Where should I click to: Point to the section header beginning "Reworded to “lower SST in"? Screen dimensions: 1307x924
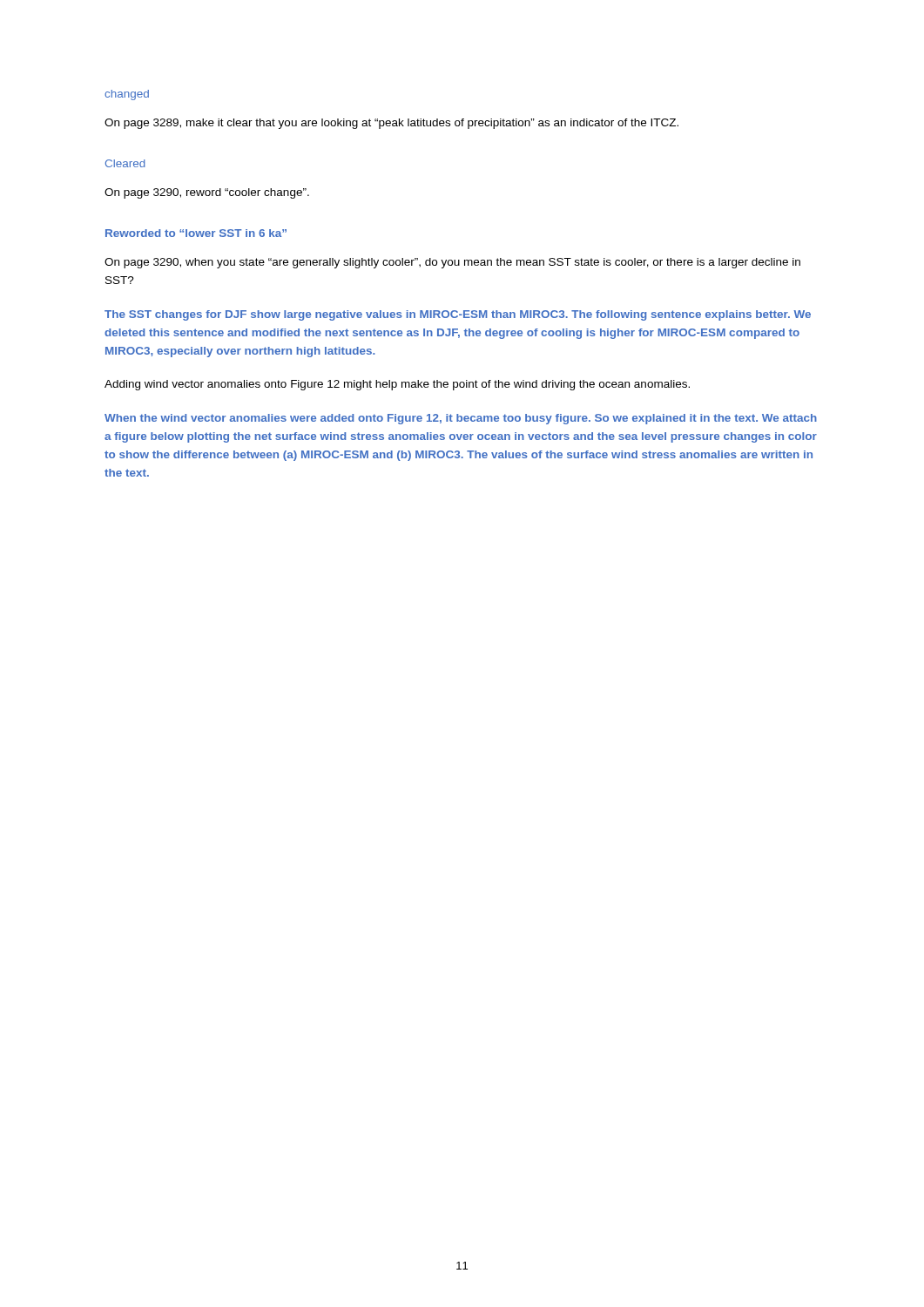[x=196, y=233]
